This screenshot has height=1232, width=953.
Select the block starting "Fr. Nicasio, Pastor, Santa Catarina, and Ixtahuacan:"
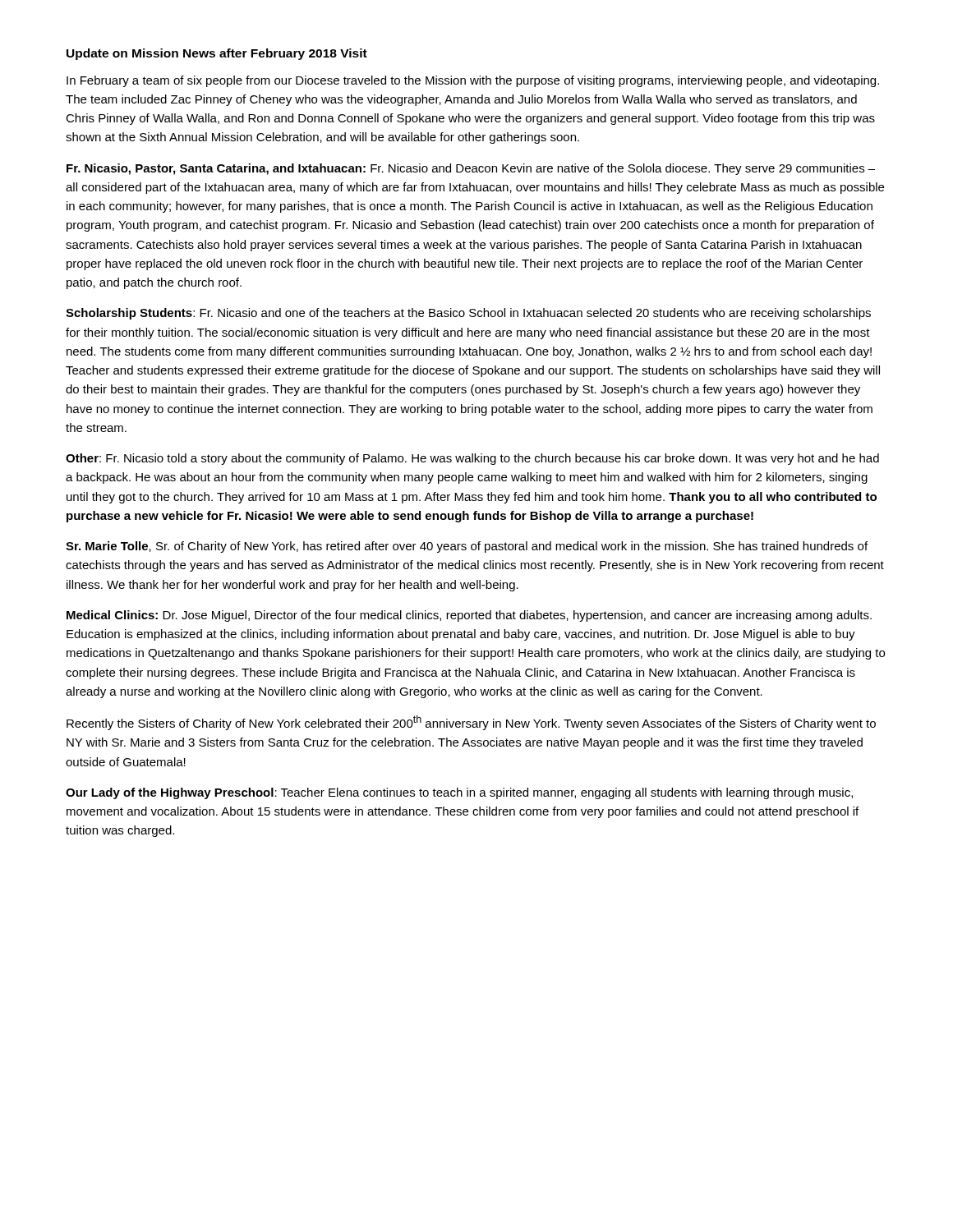(x=475, y=225)
